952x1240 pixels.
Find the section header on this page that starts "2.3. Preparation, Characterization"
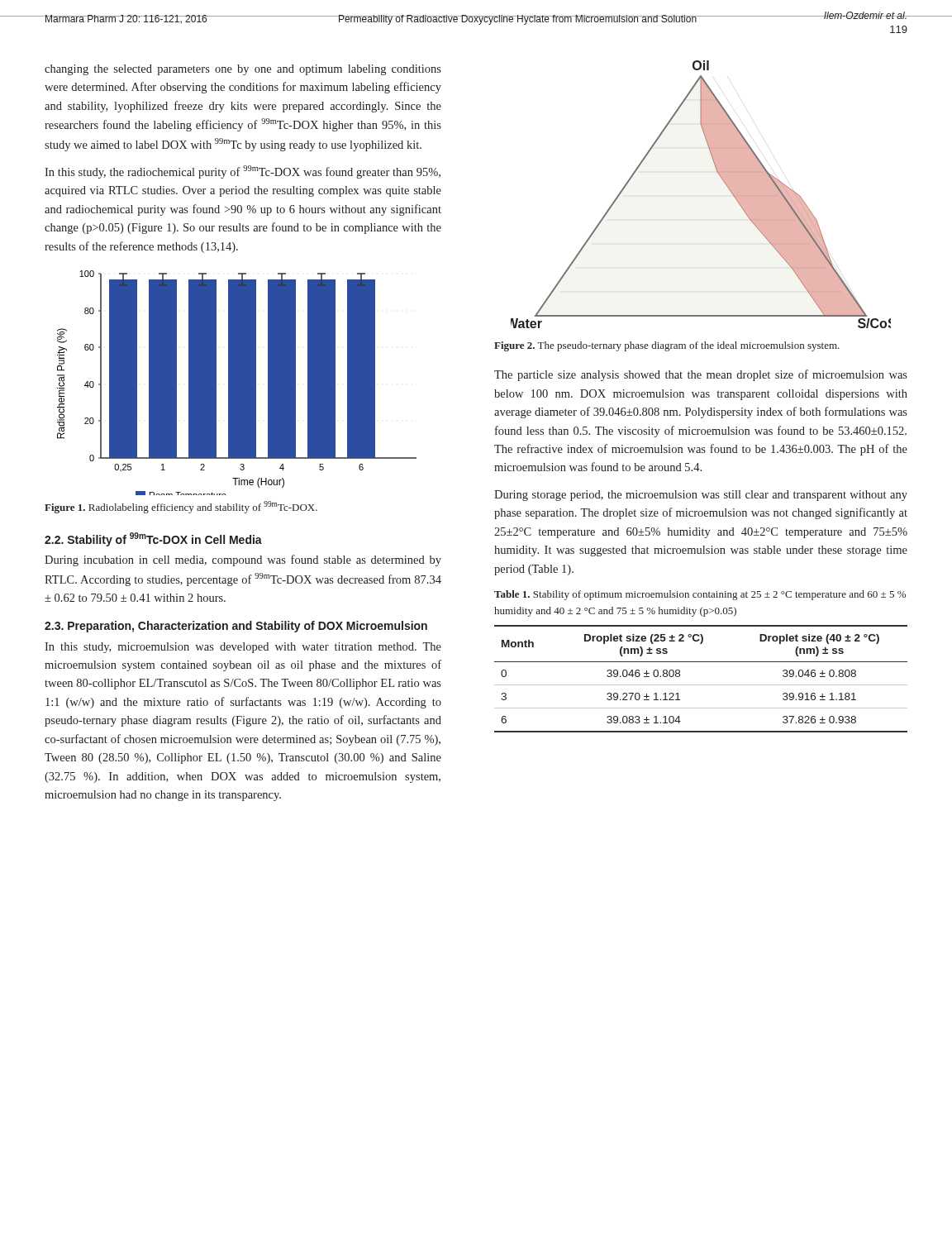click(x=236, y=625)
